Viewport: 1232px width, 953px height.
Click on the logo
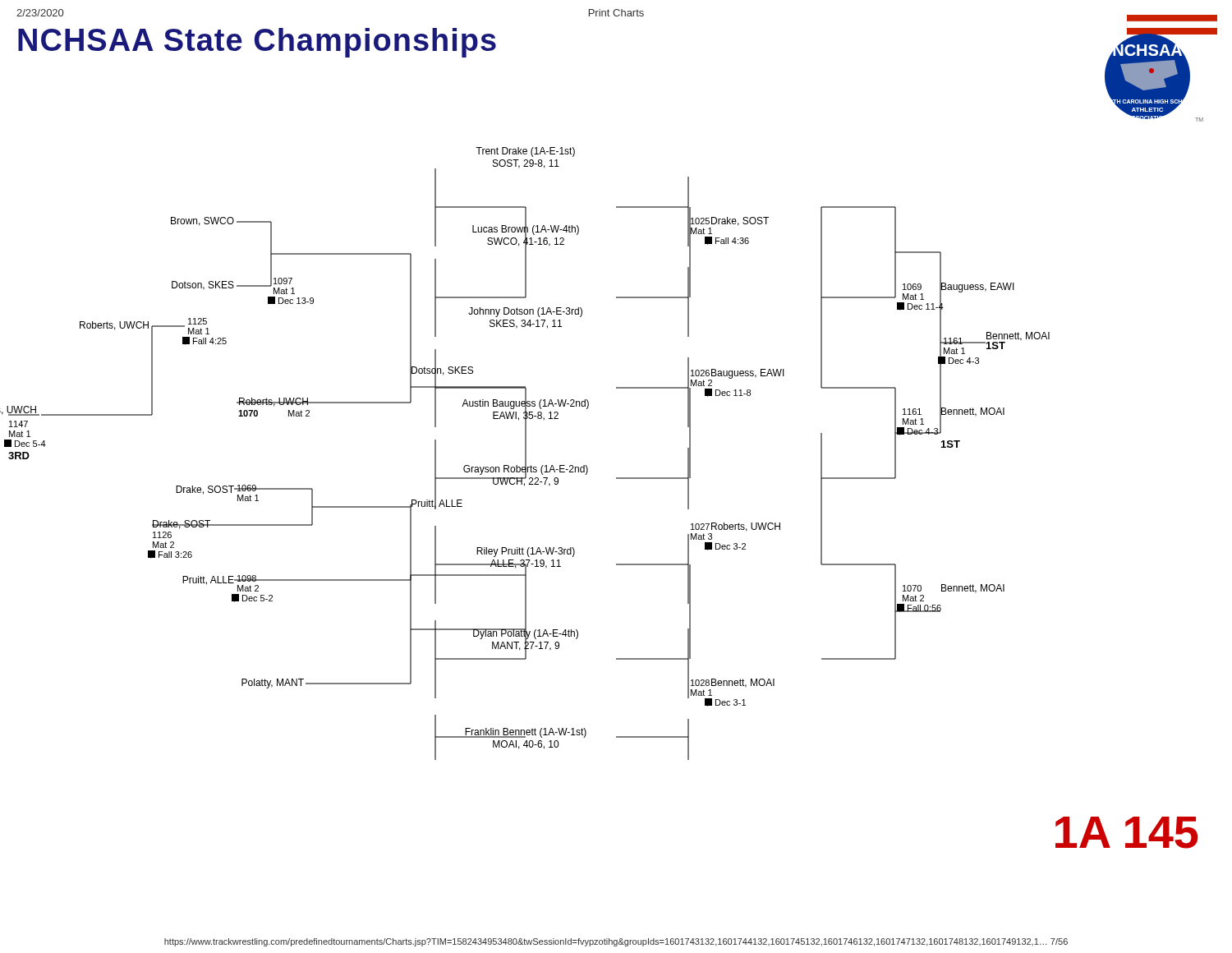pos(1147,68)
